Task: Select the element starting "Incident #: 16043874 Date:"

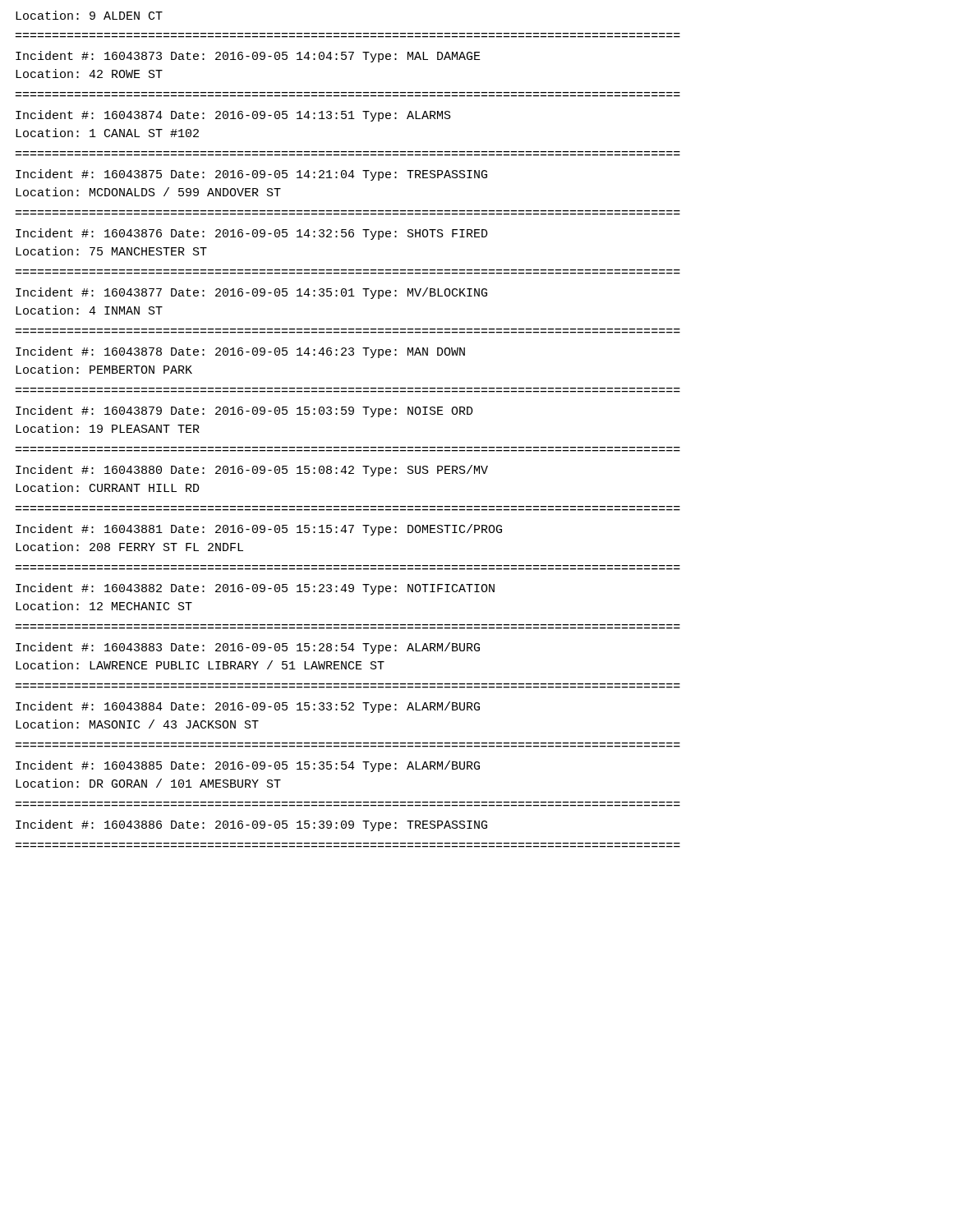Action: coord(233,116)
